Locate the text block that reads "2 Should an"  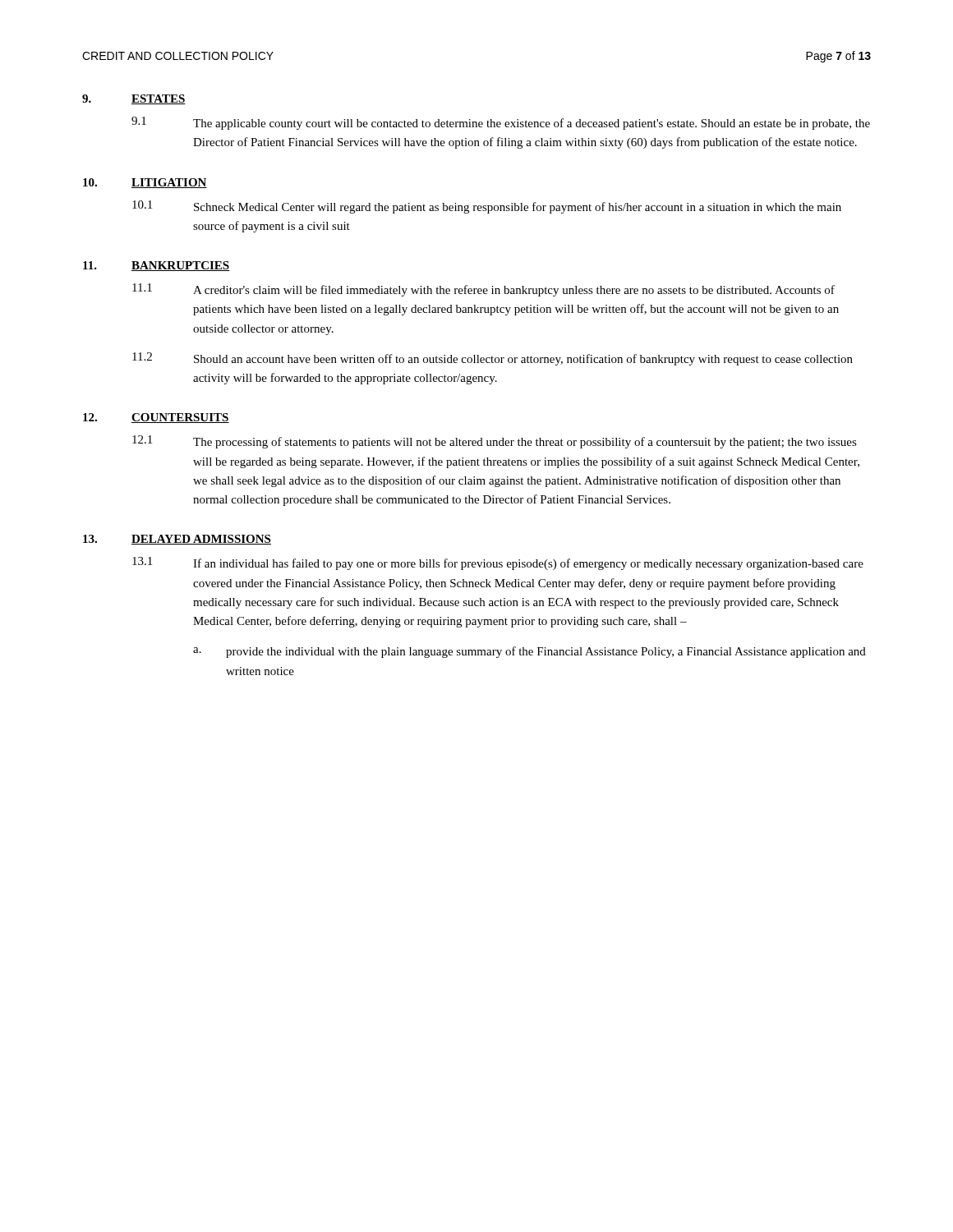501,369
